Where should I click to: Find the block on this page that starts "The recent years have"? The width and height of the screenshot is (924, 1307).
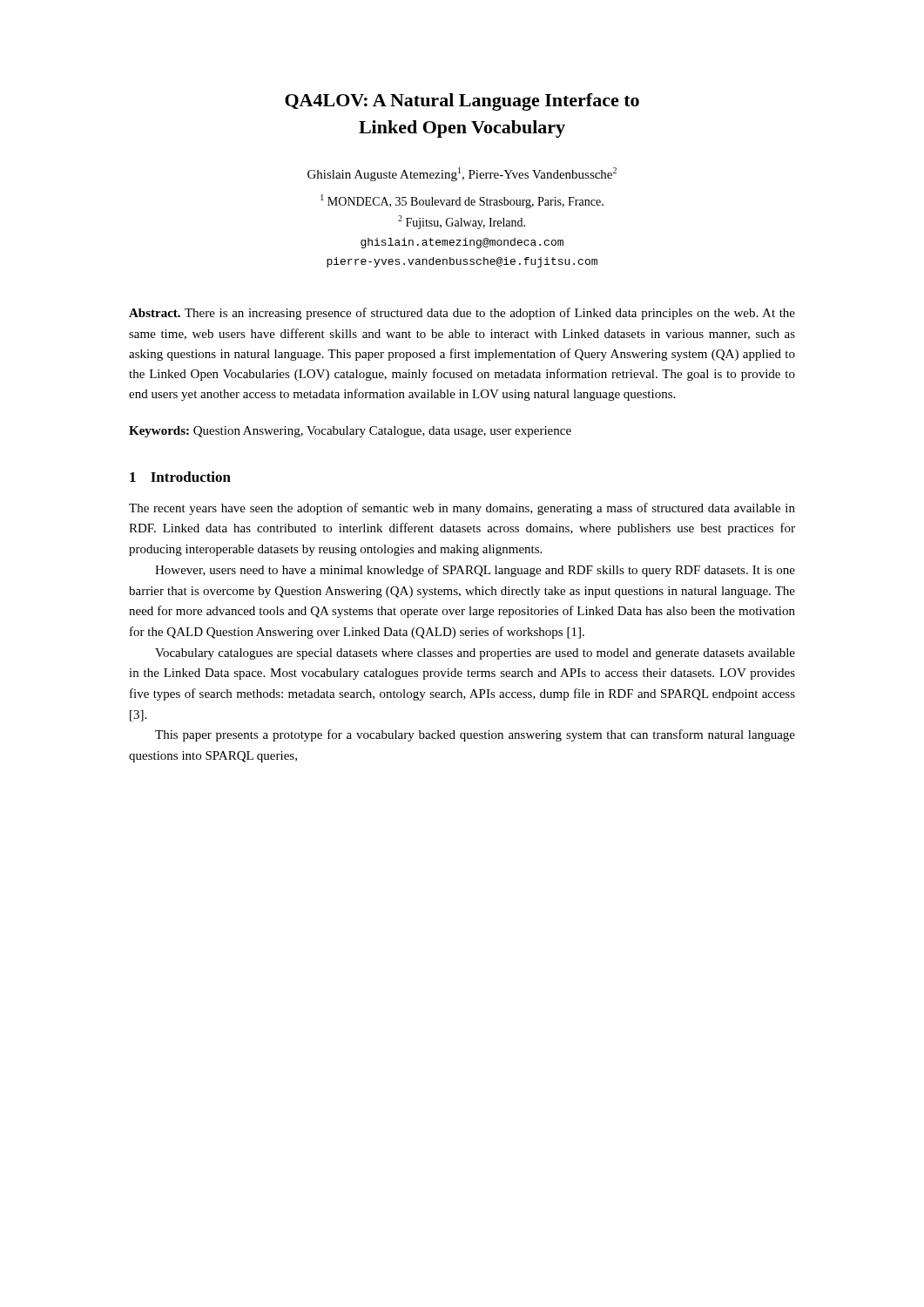[462, 632]
